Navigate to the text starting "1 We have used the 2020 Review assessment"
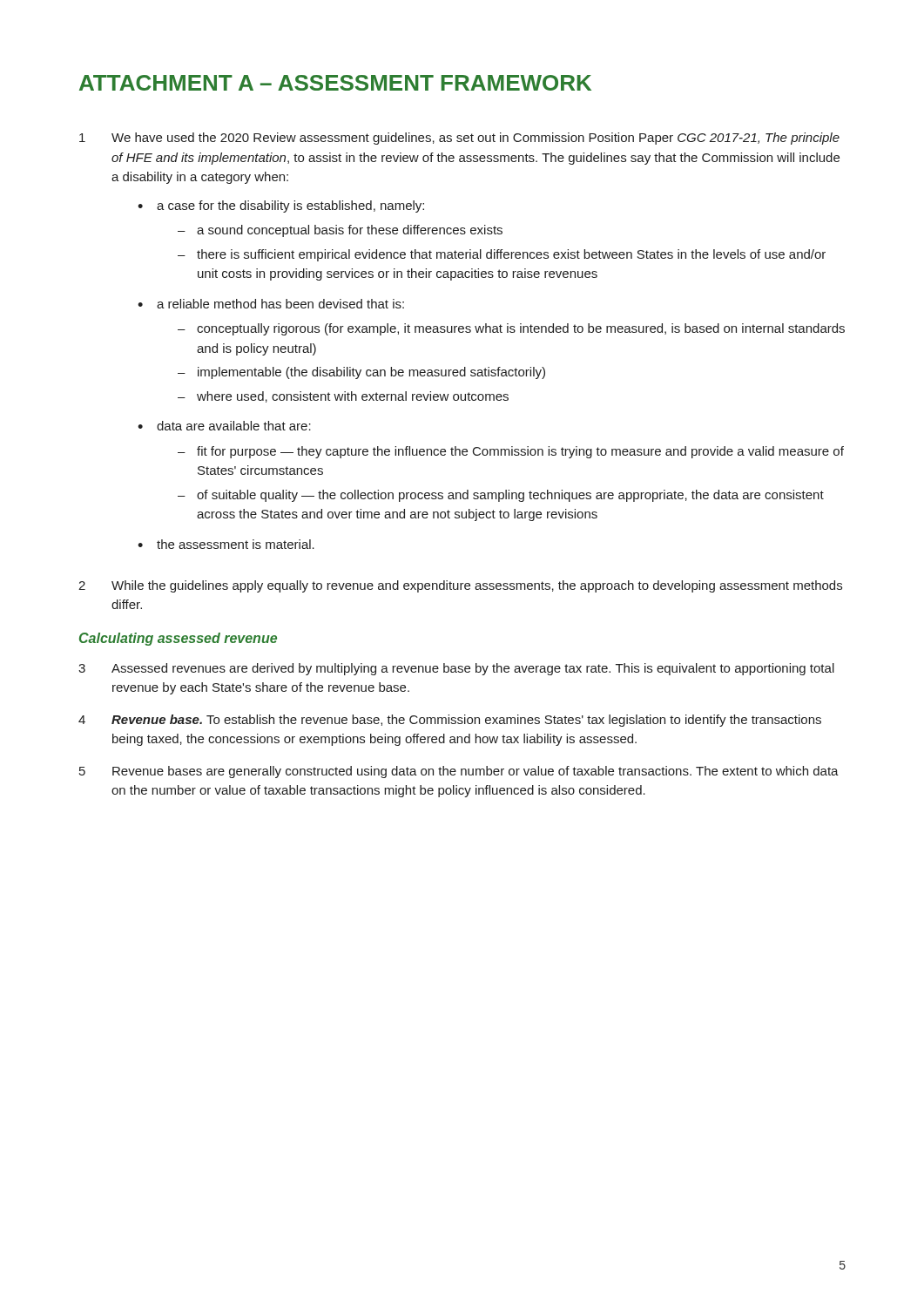This screenshot has width=924, height=1307. 459,139
